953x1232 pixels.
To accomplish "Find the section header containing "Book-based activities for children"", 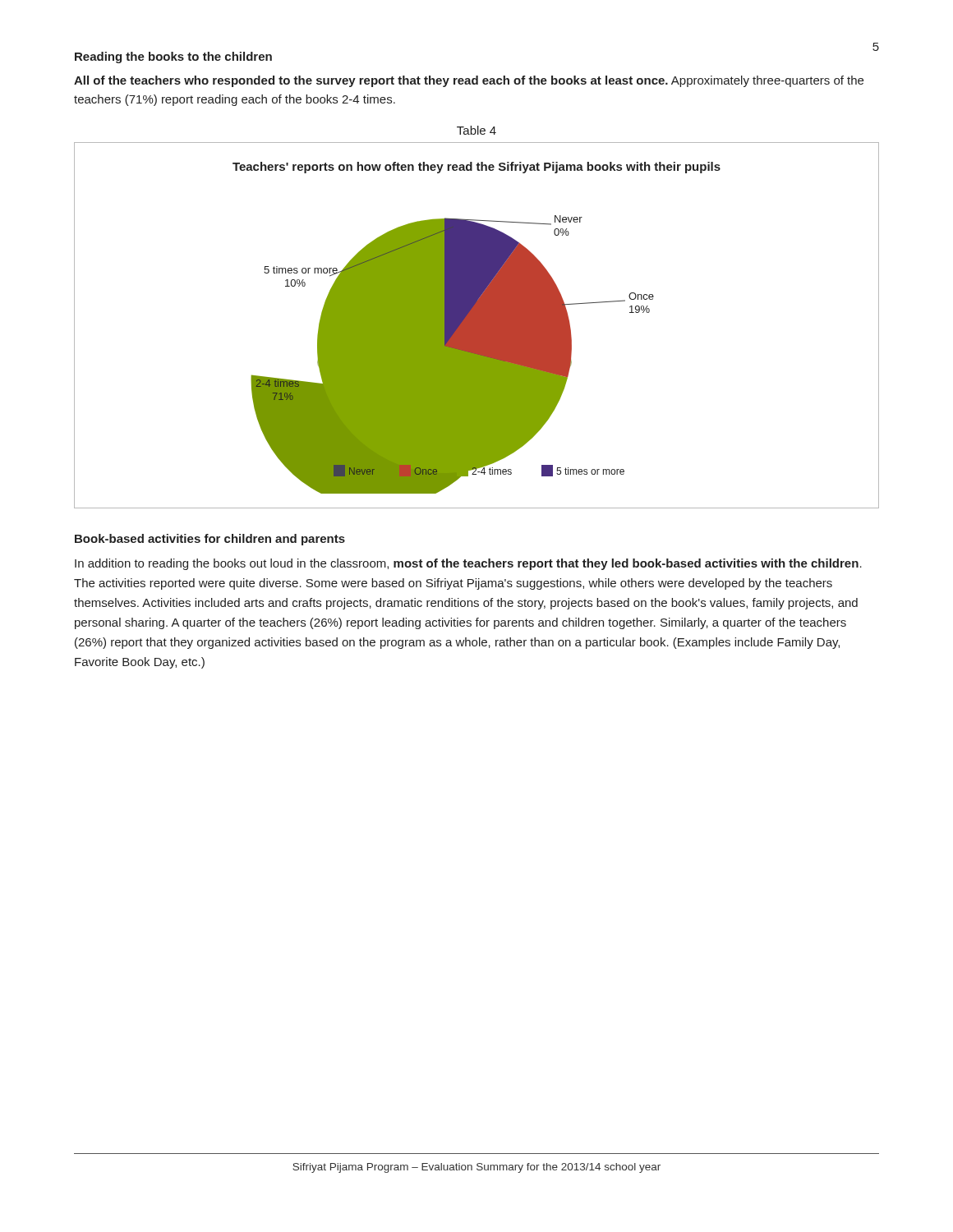I will (x=210, y=538).
